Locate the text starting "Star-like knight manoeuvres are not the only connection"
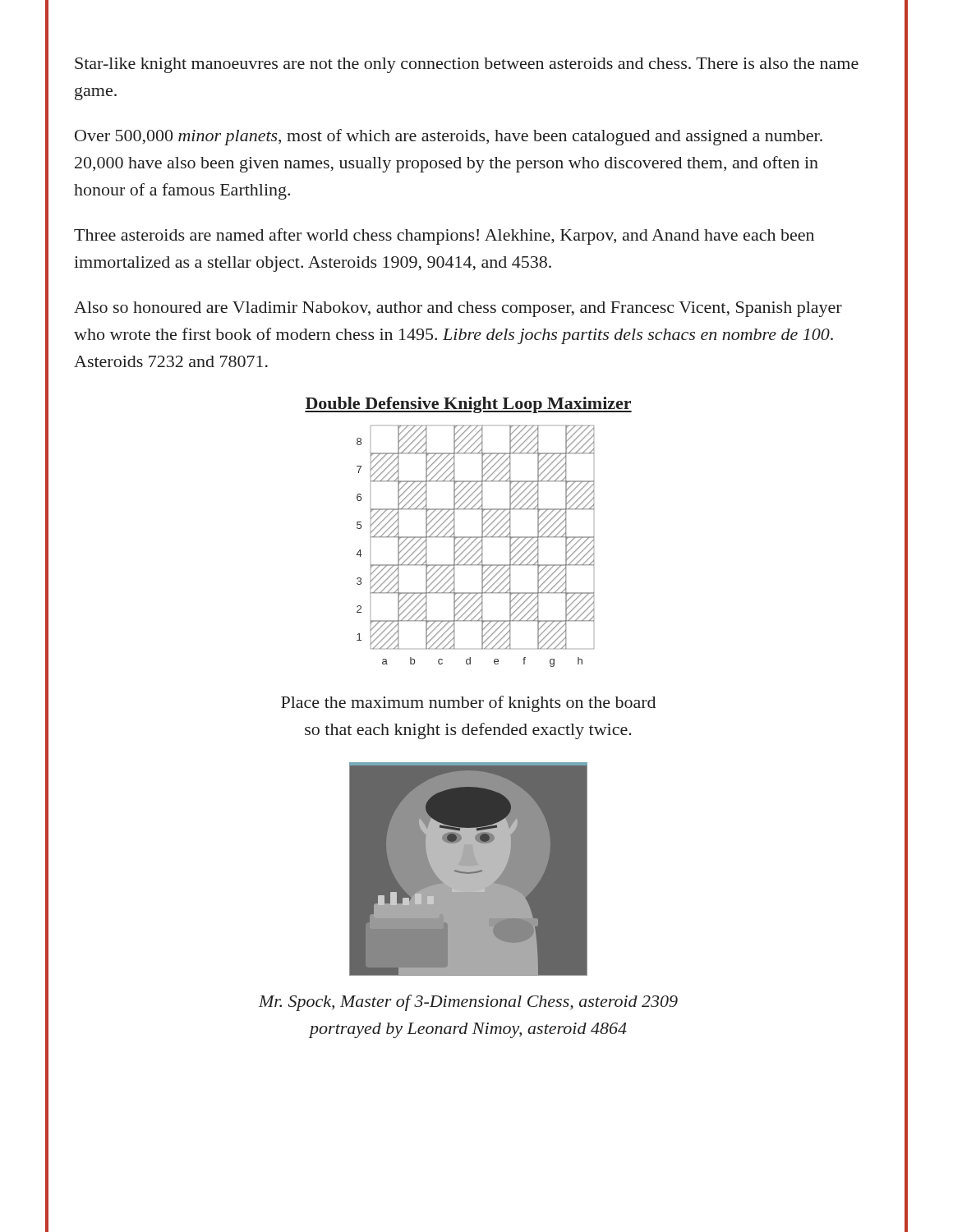The width and height of the screenshot is (953, 1232). point(468,76)
